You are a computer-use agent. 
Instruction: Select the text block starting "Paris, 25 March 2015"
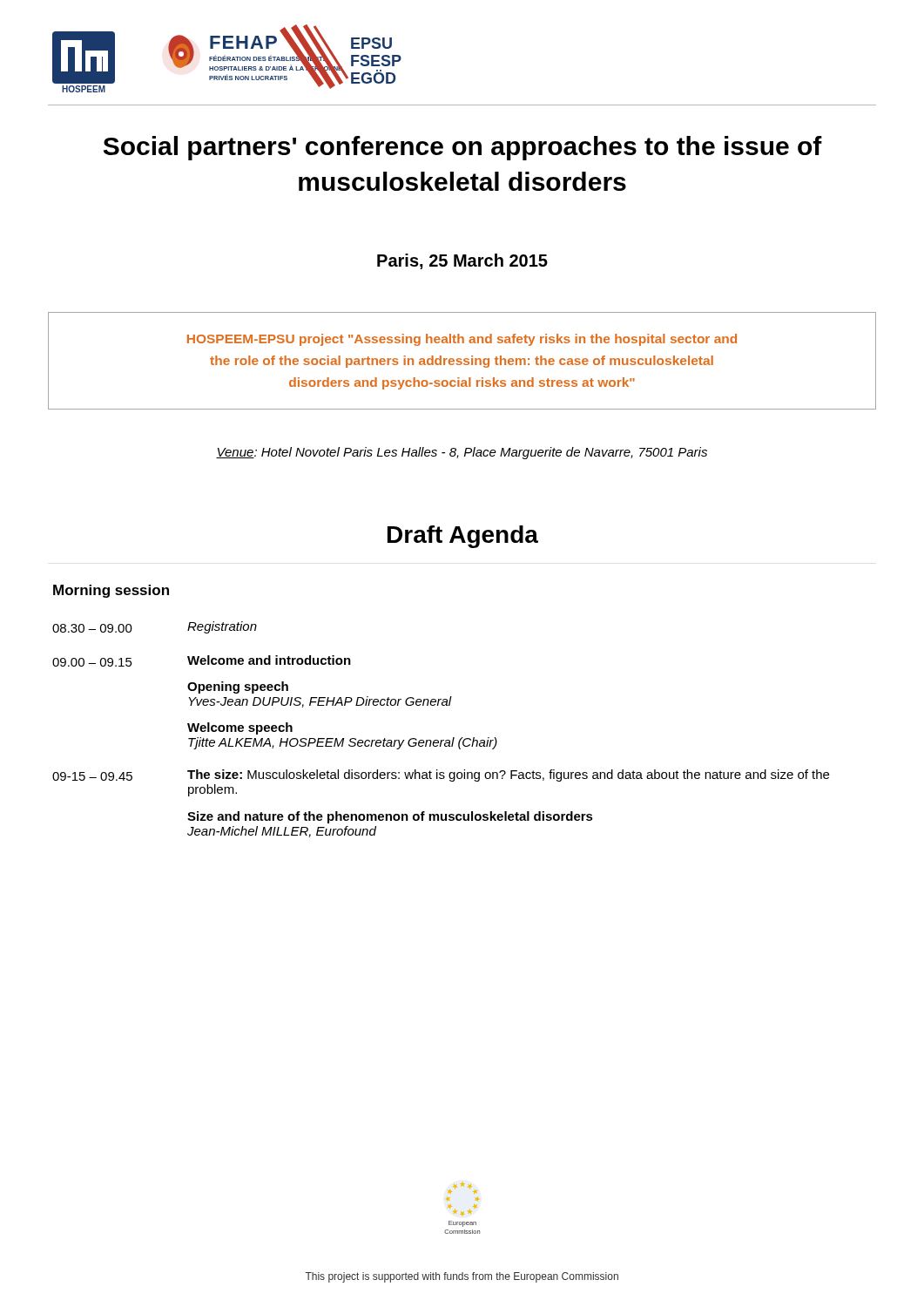tap(462, 261)
